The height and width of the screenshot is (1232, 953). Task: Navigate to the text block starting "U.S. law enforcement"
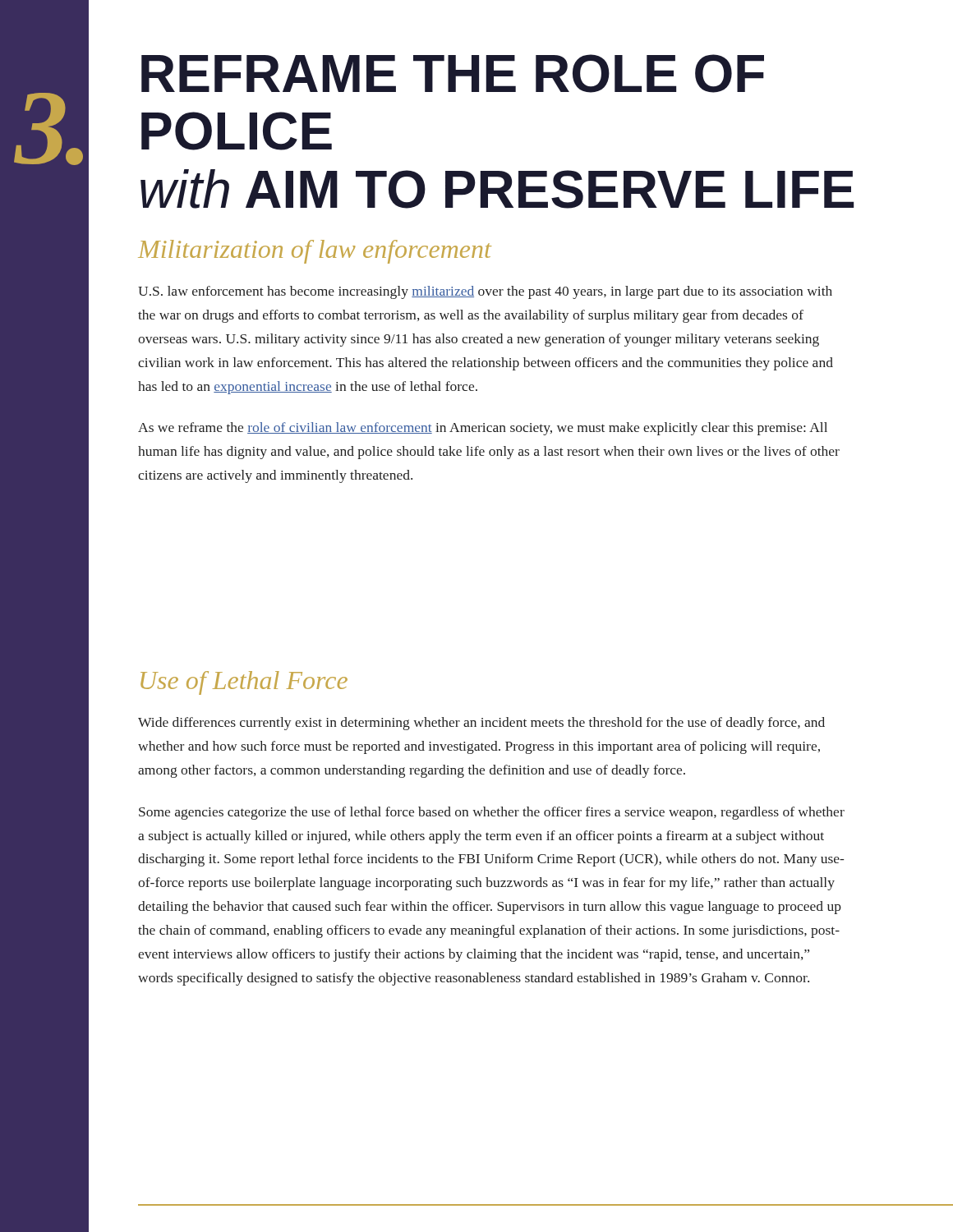pos(491,339)
